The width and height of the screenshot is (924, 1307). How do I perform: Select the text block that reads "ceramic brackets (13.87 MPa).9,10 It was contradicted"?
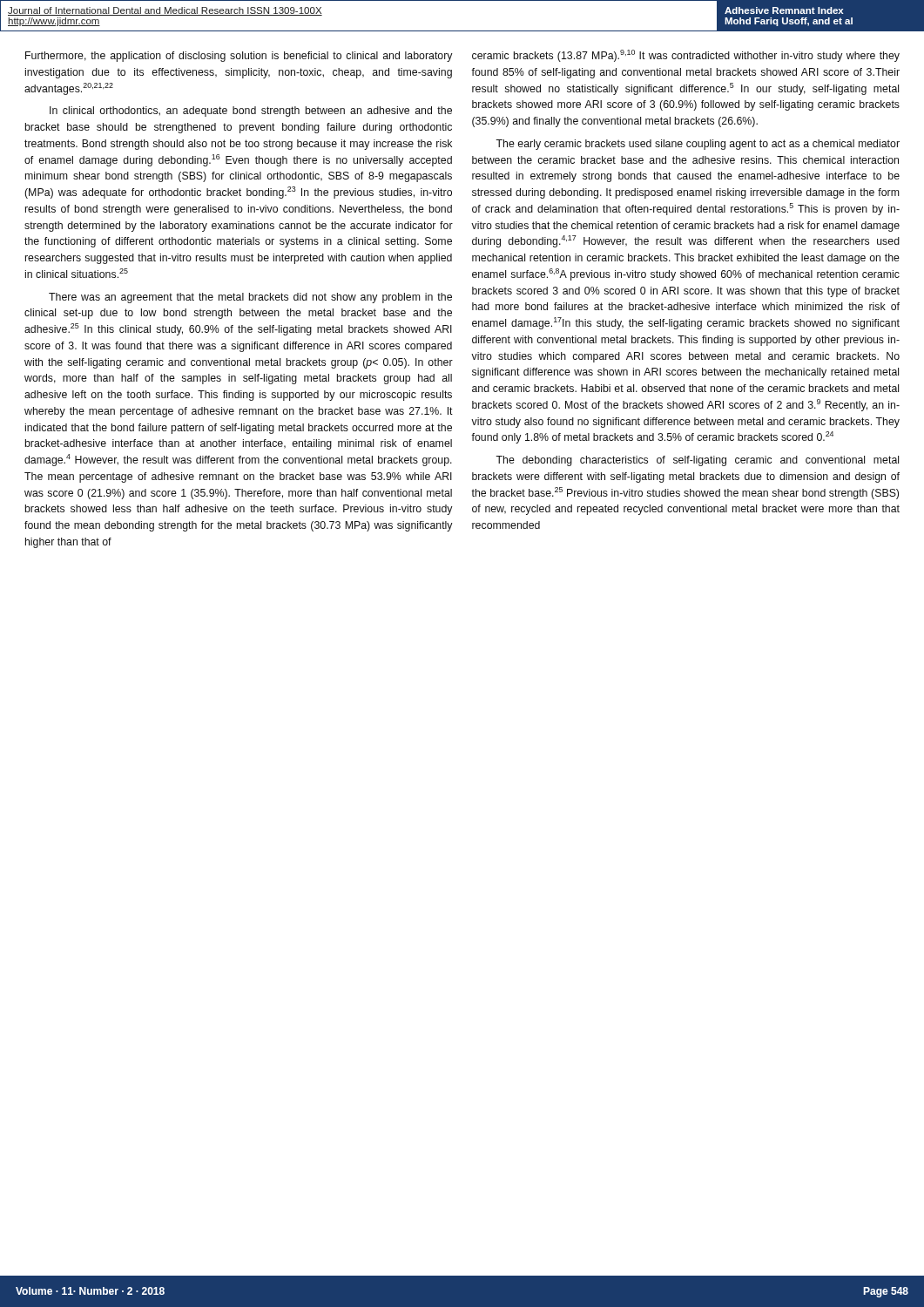point(686,291)
